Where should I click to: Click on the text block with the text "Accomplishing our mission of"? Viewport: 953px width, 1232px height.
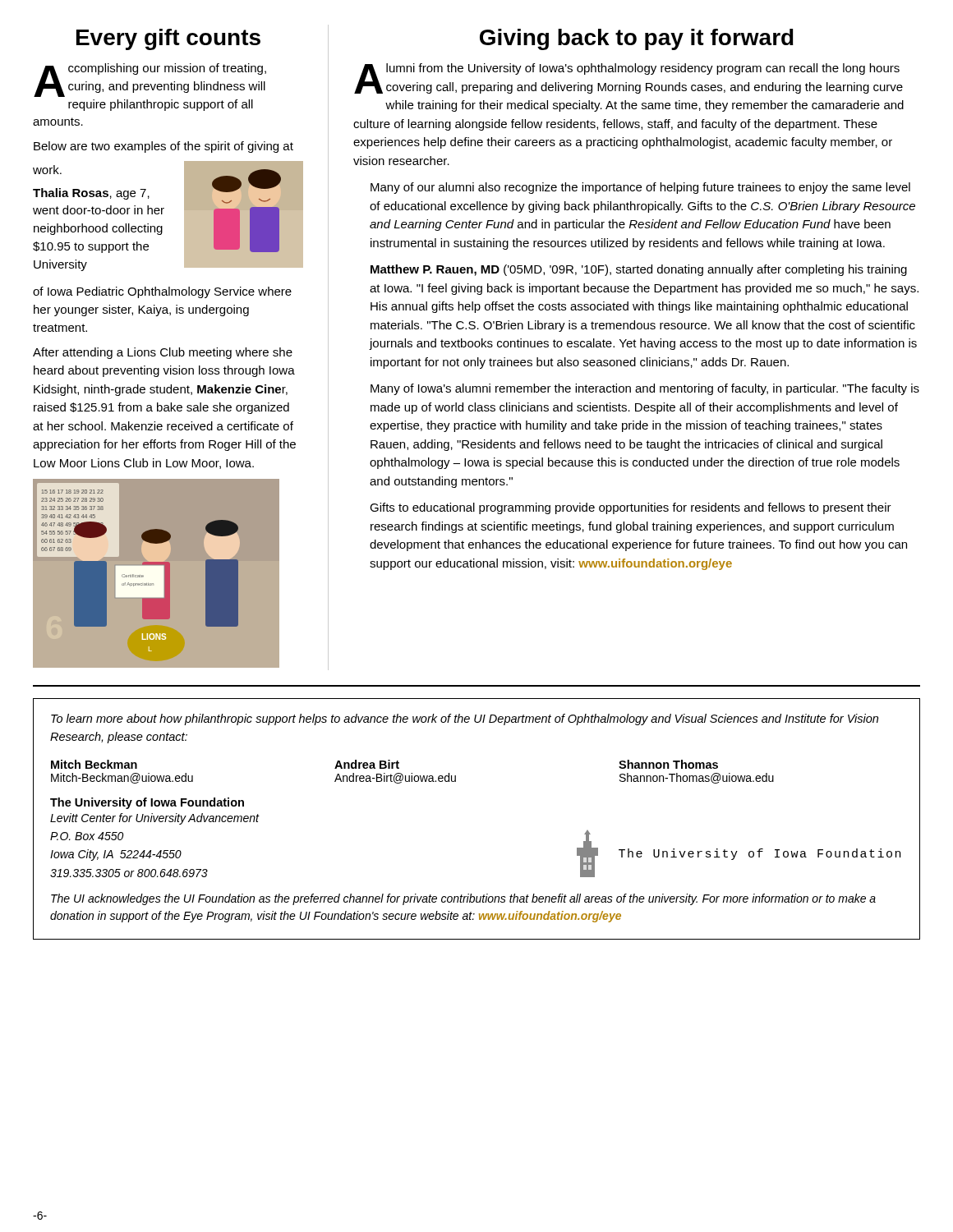coord(168,198)
